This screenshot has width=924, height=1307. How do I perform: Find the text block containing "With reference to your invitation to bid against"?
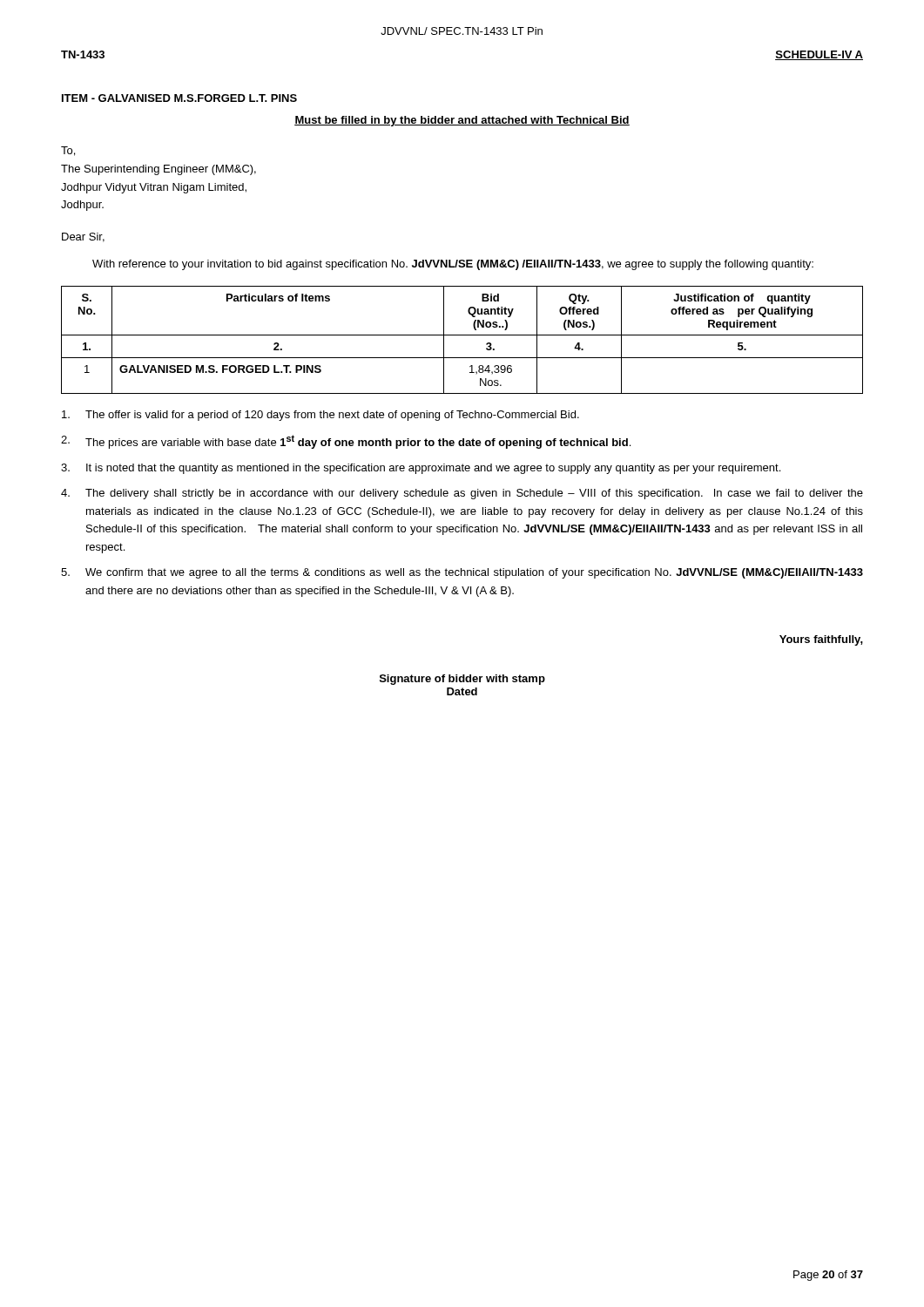pyautogui.click(x=438, y=264)
